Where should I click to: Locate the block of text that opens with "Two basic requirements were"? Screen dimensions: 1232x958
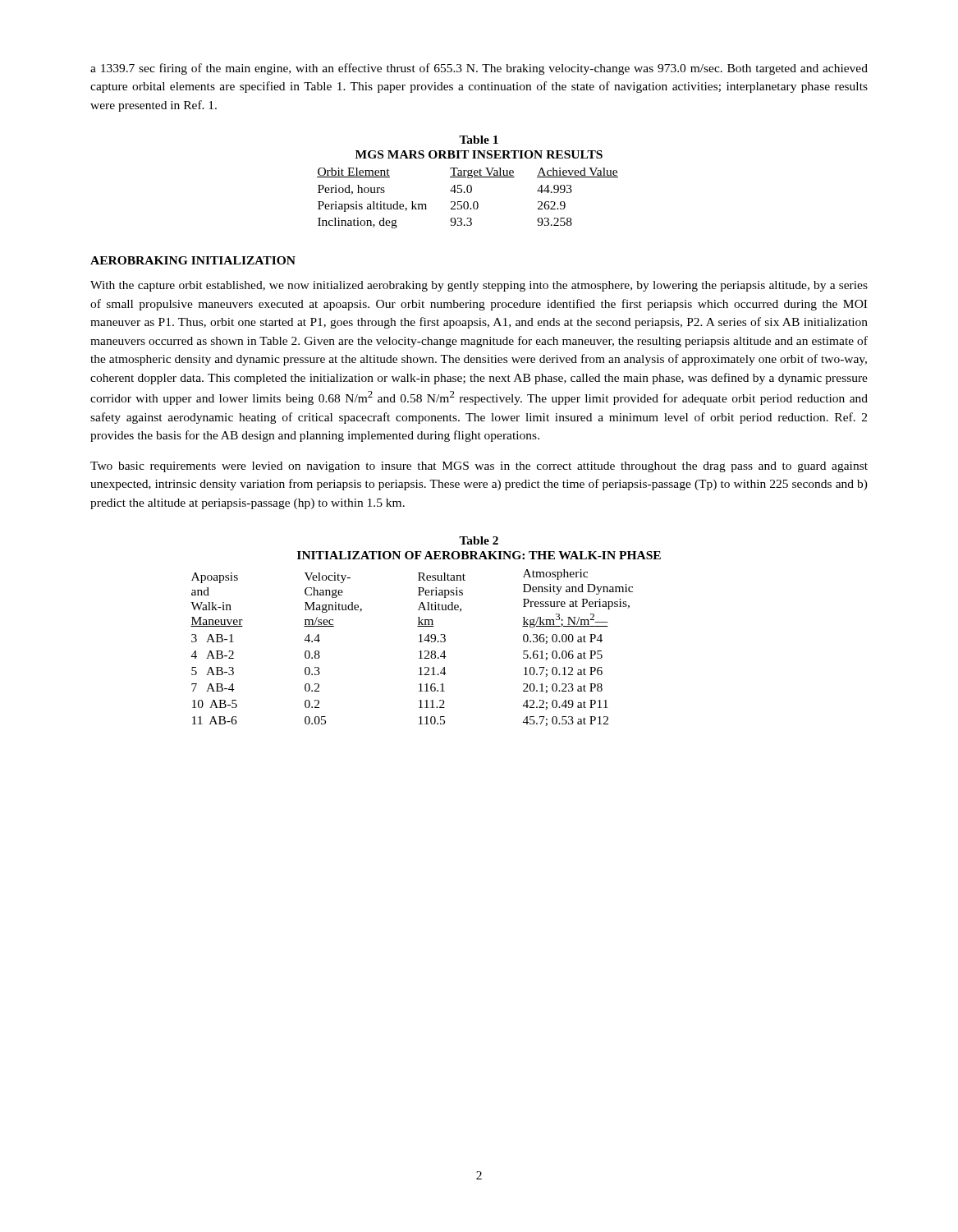pyautogui.click(x=479, y=484)
